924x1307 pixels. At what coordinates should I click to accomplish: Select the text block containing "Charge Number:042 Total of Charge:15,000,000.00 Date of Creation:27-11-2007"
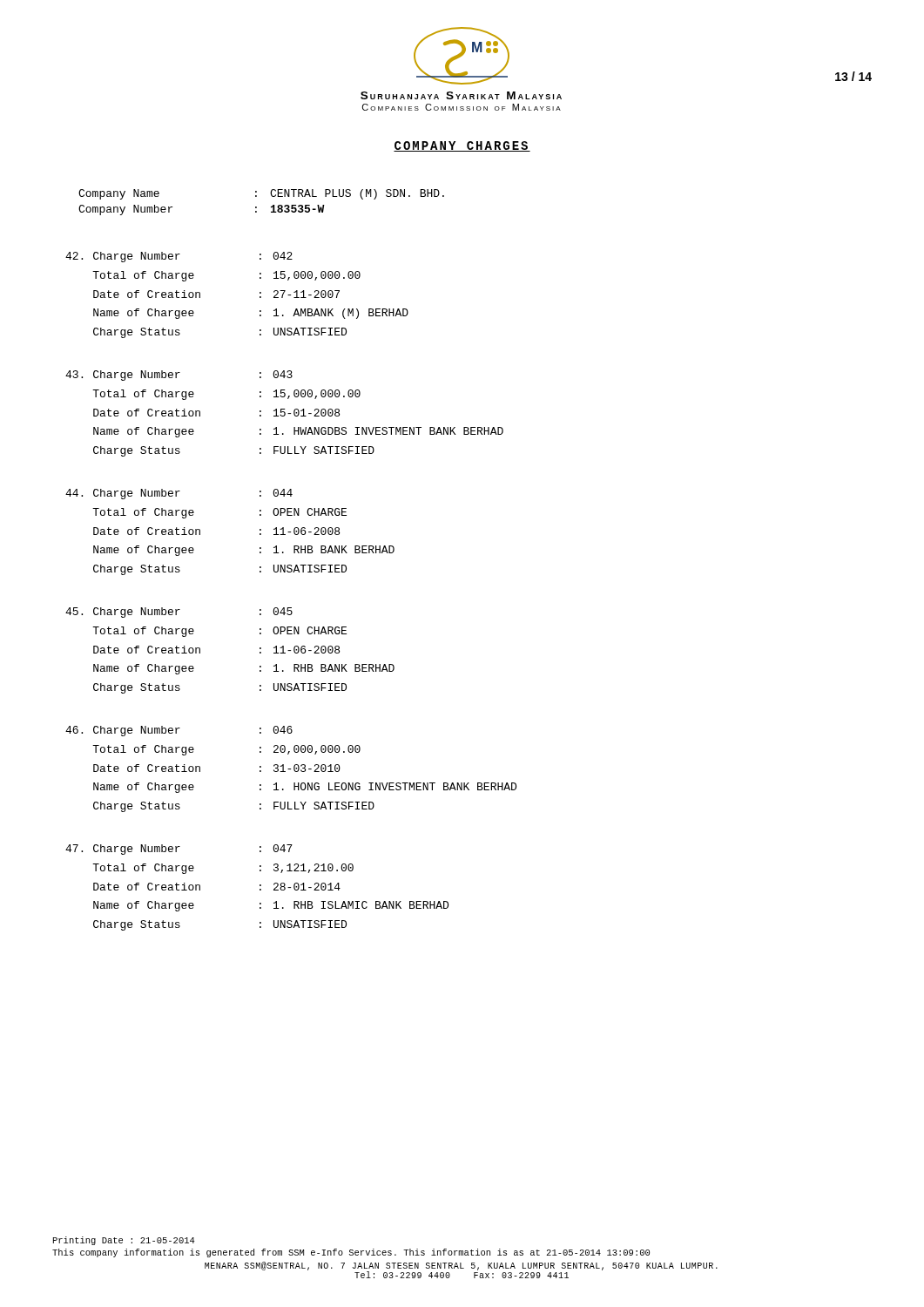click(179, 257)
